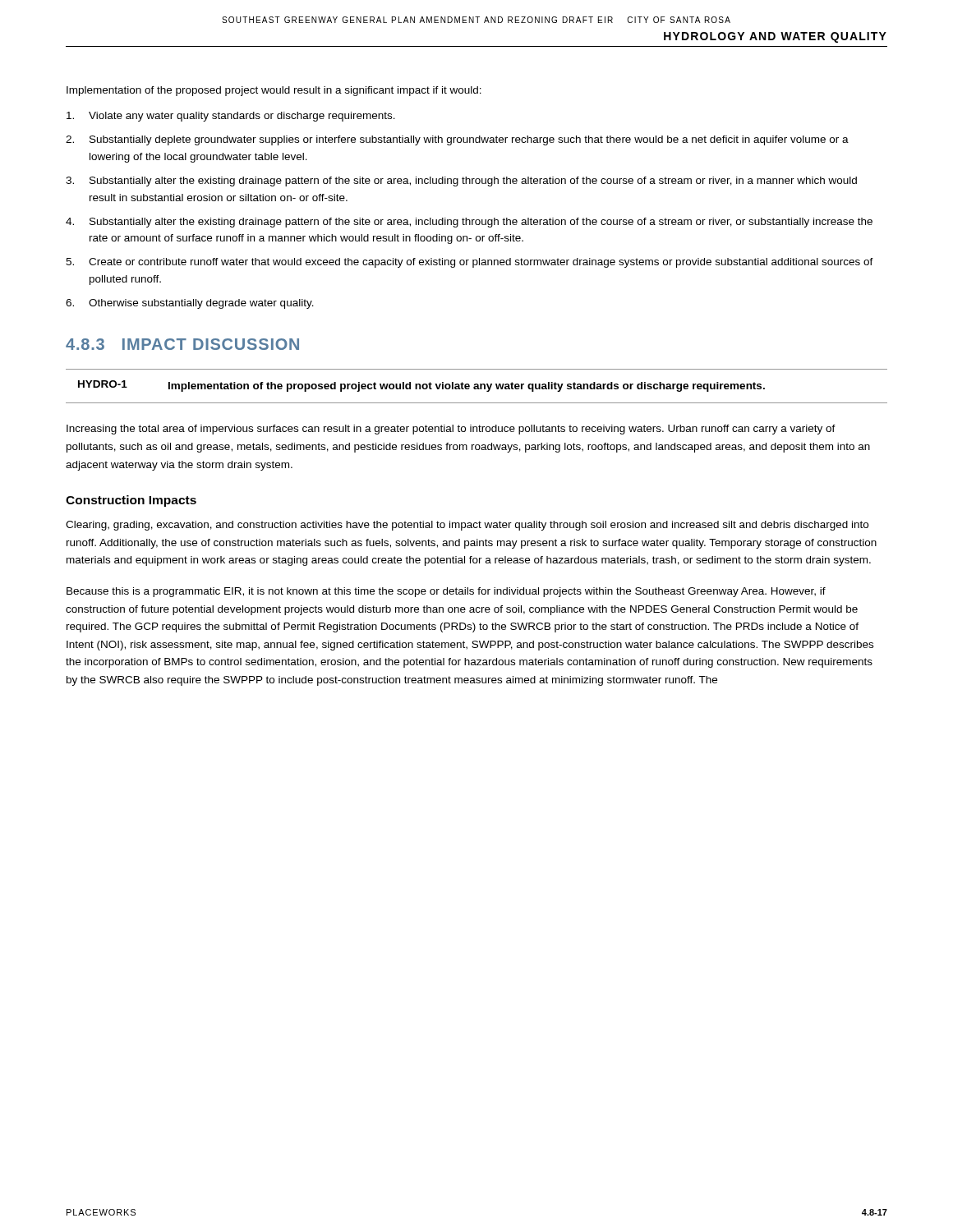Click on the region starting "Increasing the total area"
Viewport: 953px width, 1232px height.
(468, 446)
